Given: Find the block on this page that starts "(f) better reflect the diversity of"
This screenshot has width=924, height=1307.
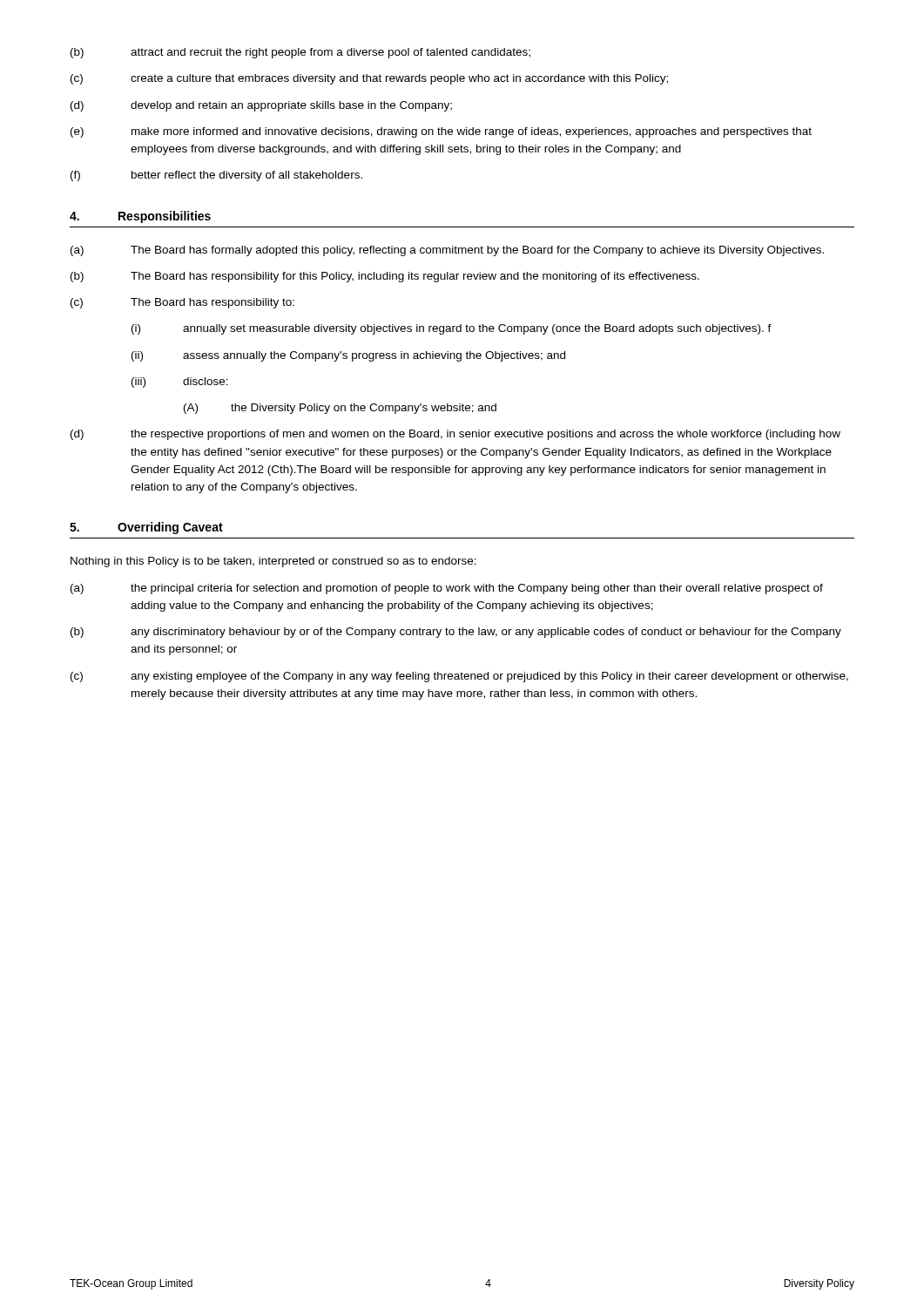Looking at the screenshot, I should [x=216, y=176].
